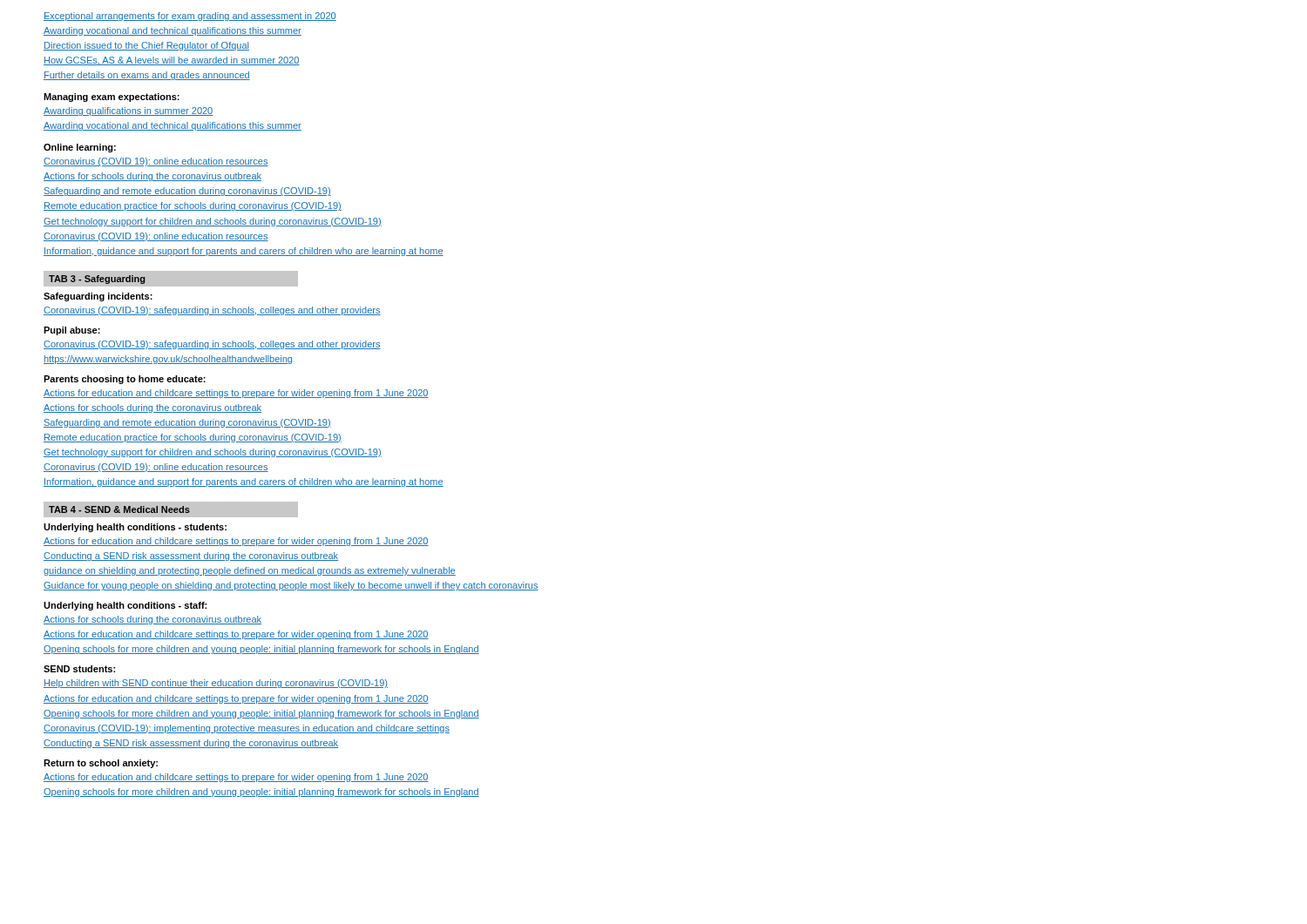Navigate to the text block starting "Safeguarding incidents:"
The height and width of the screenshot is (924, 1307).
pyautogui.click(x=98, y=296)
